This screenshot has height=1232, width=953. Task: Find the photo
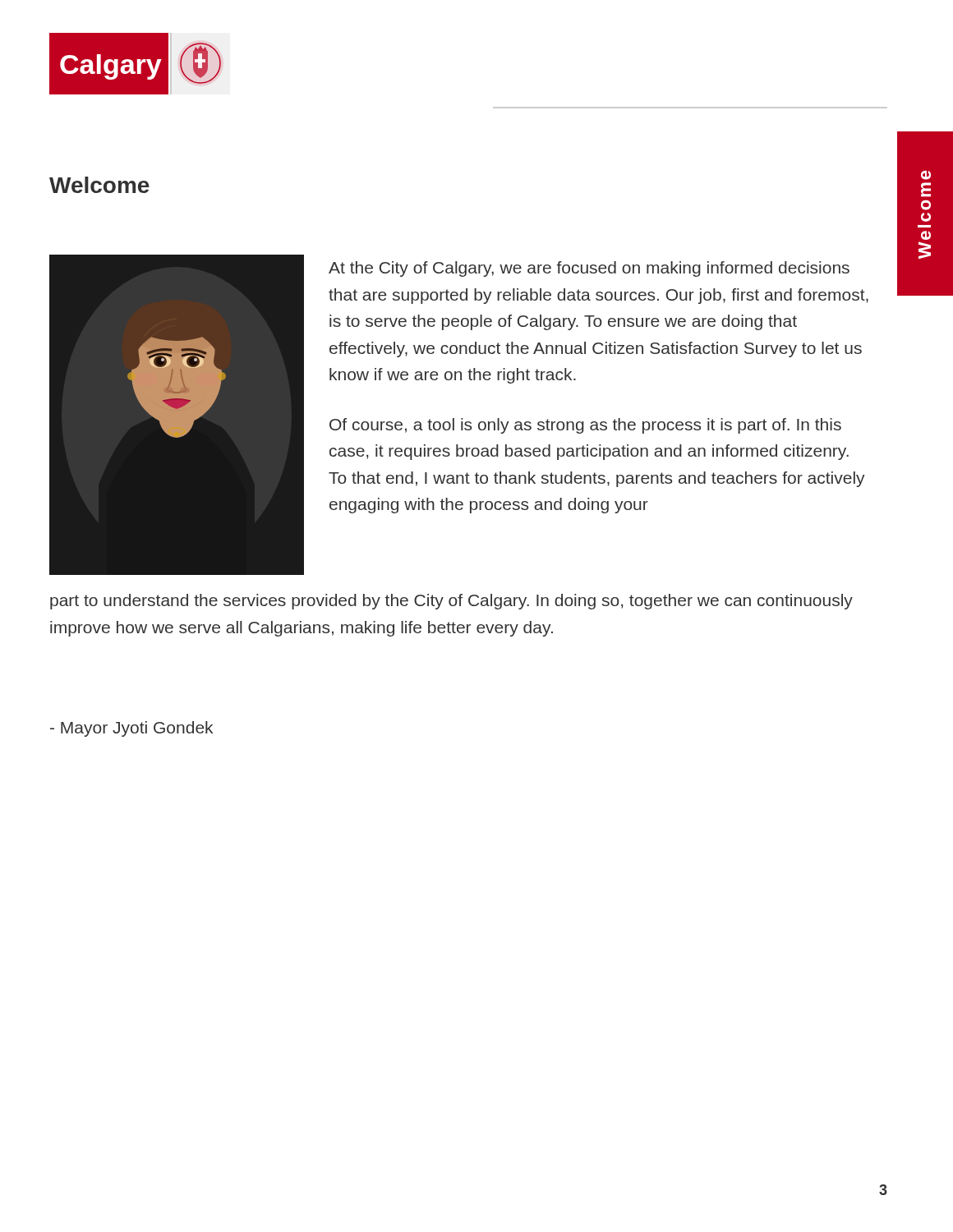(177, 415)
